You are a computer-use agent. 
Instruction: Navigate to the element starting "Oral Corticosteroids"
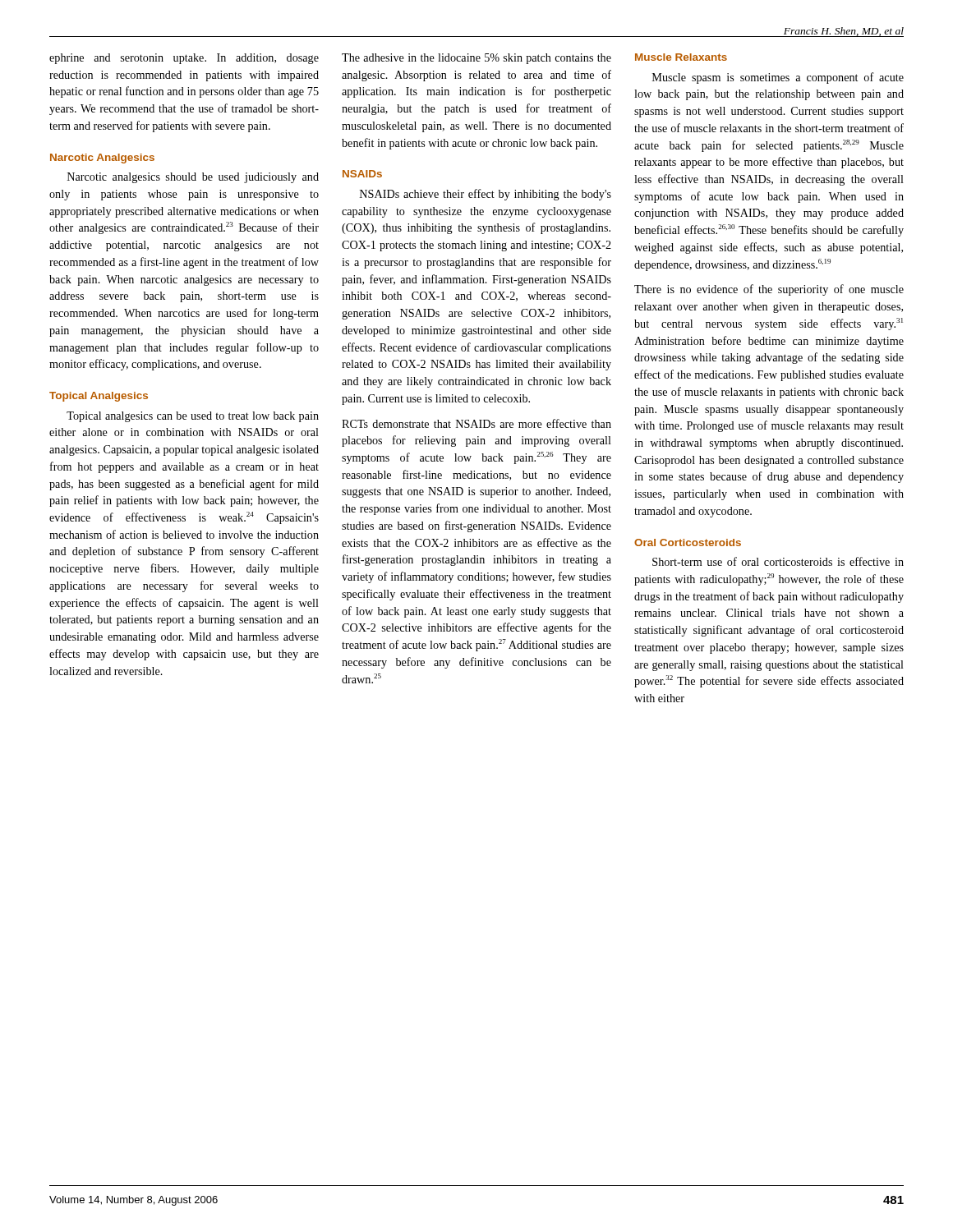(x=688, y=542)
